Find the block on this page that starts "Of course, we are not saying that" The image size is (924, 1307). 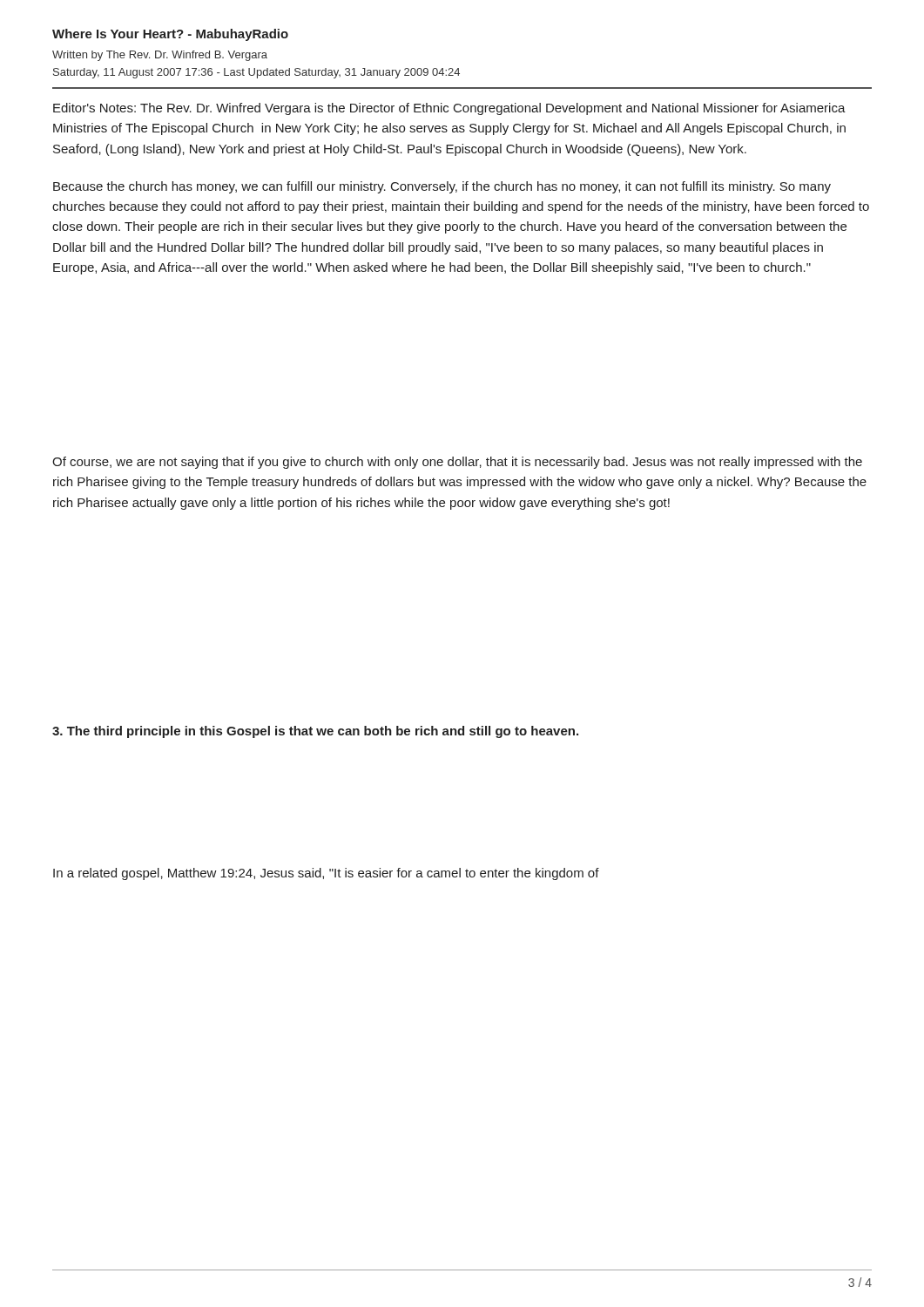tap(460, 482)
